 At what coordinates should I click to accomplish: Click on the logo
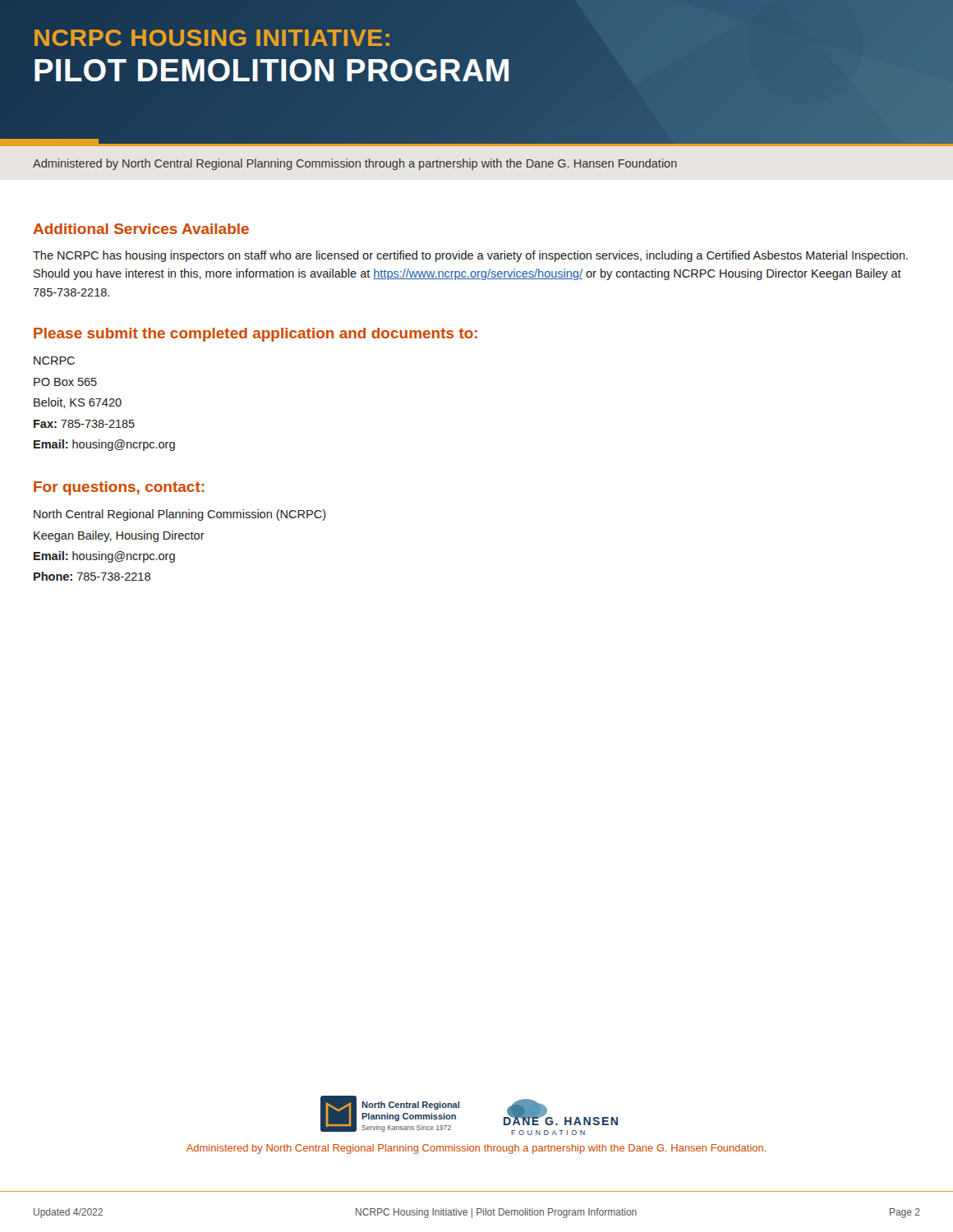pos(476,1114)
